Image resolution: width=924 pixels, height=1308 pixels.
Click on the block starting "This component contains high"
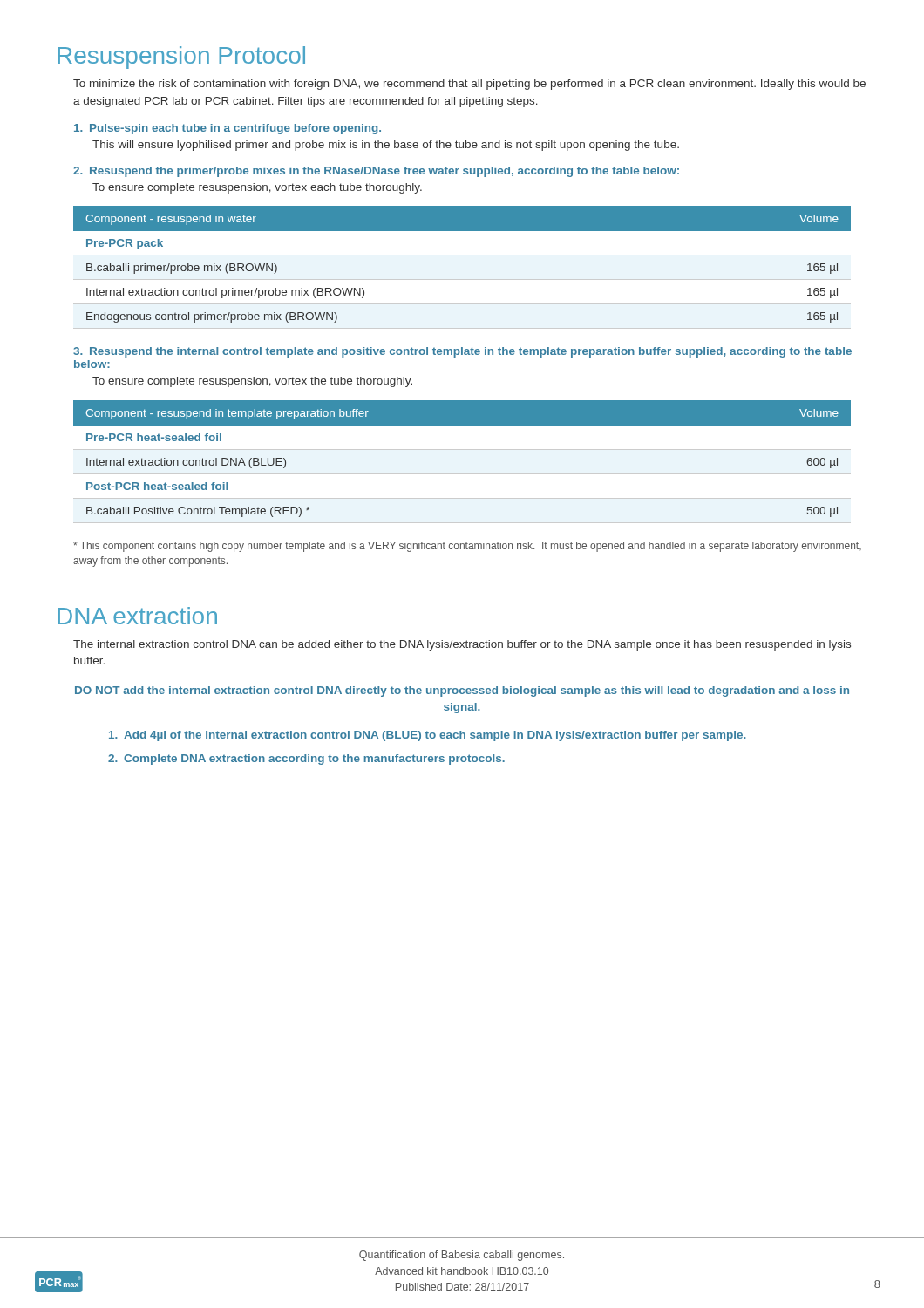[x=467, y=553]
